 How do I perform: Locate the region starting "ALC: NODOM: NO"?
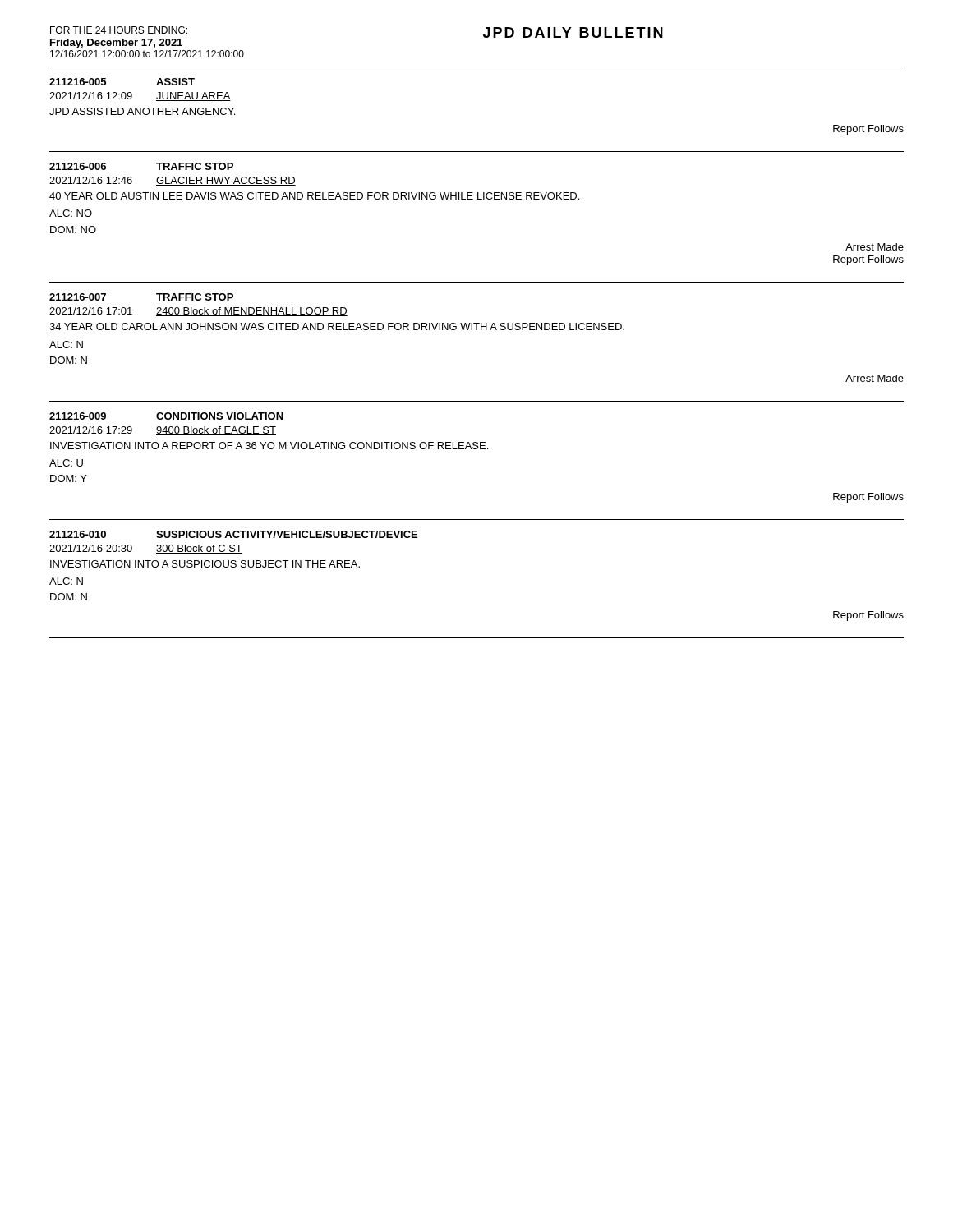(73, 221)
